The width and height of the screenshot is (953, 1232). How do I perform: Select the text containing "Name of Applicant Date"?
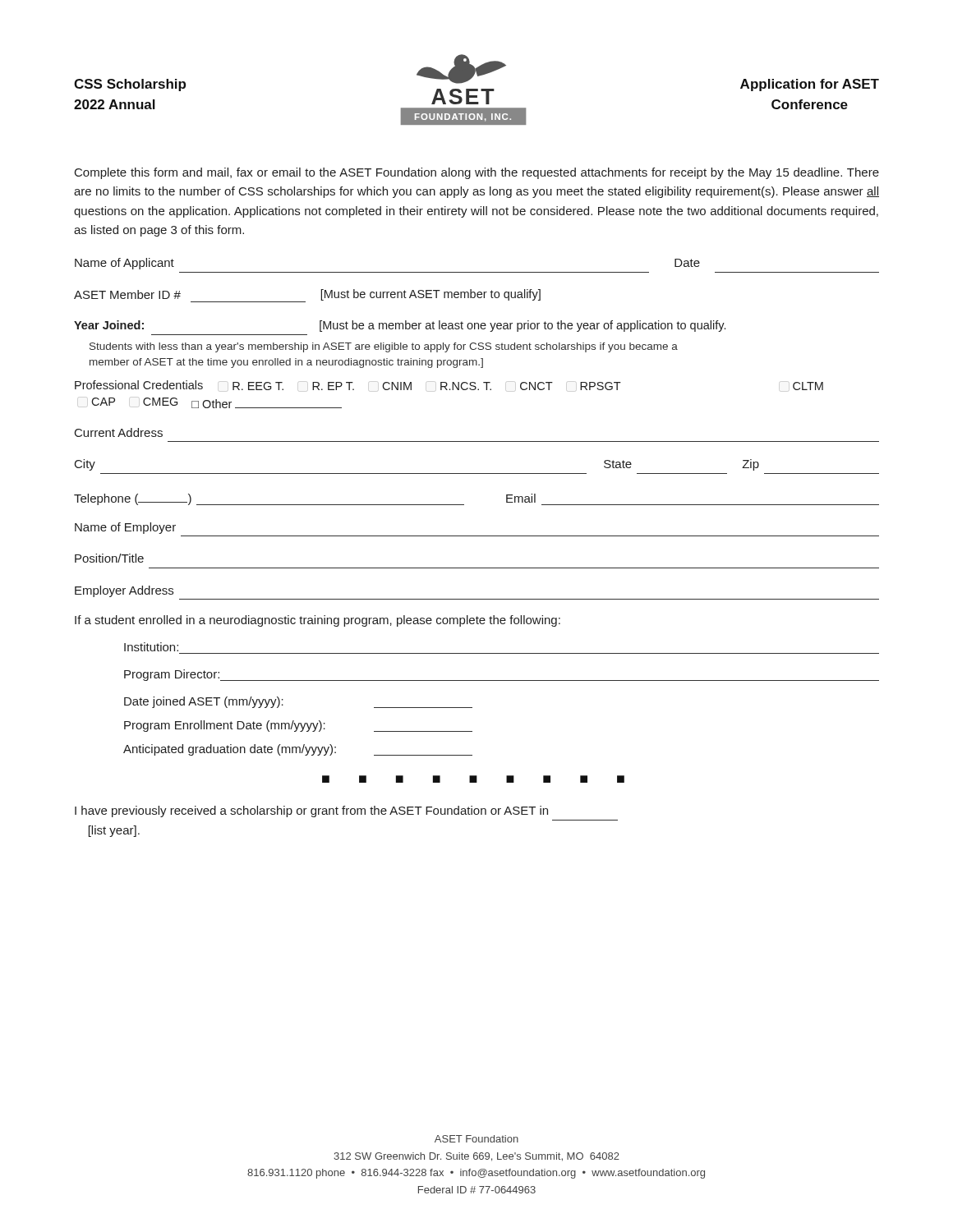point(476,263)
